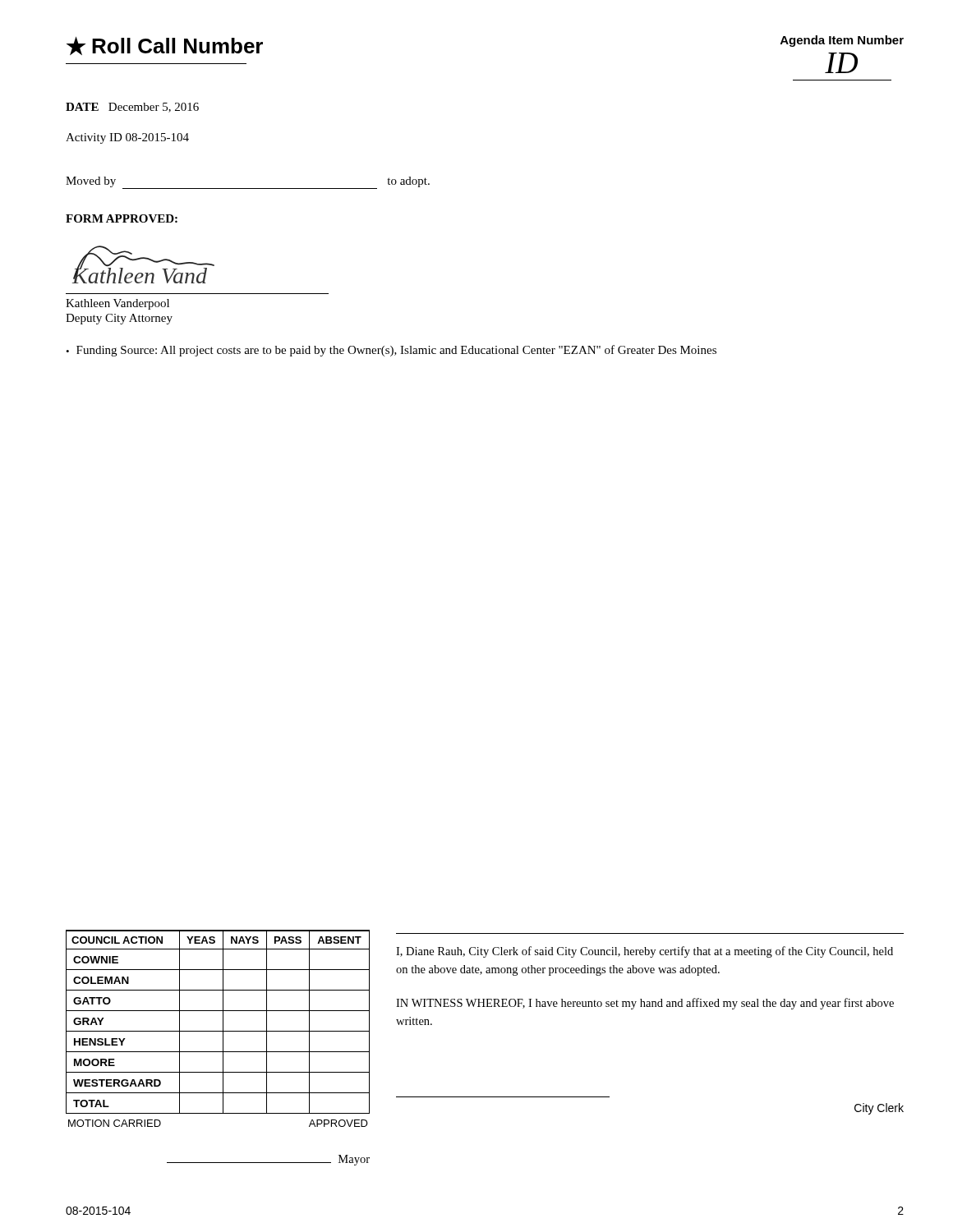
Task: Where is the passage that starts "• Funding Source: All project costs are to"?
Action: 391,351
